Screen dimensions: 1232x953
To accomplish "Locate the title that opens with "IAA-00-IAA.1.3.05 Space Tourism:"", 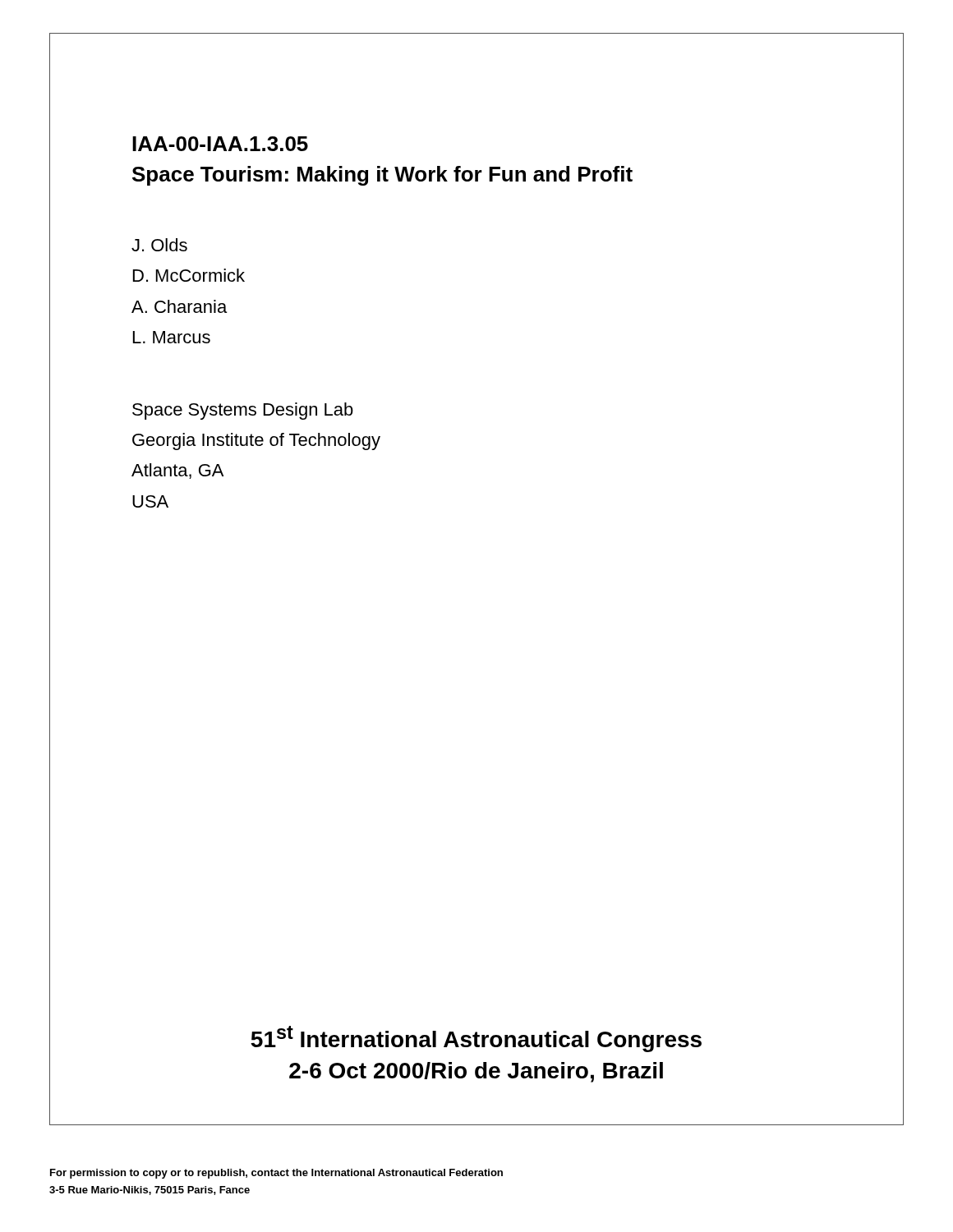I will coord(476,160).
